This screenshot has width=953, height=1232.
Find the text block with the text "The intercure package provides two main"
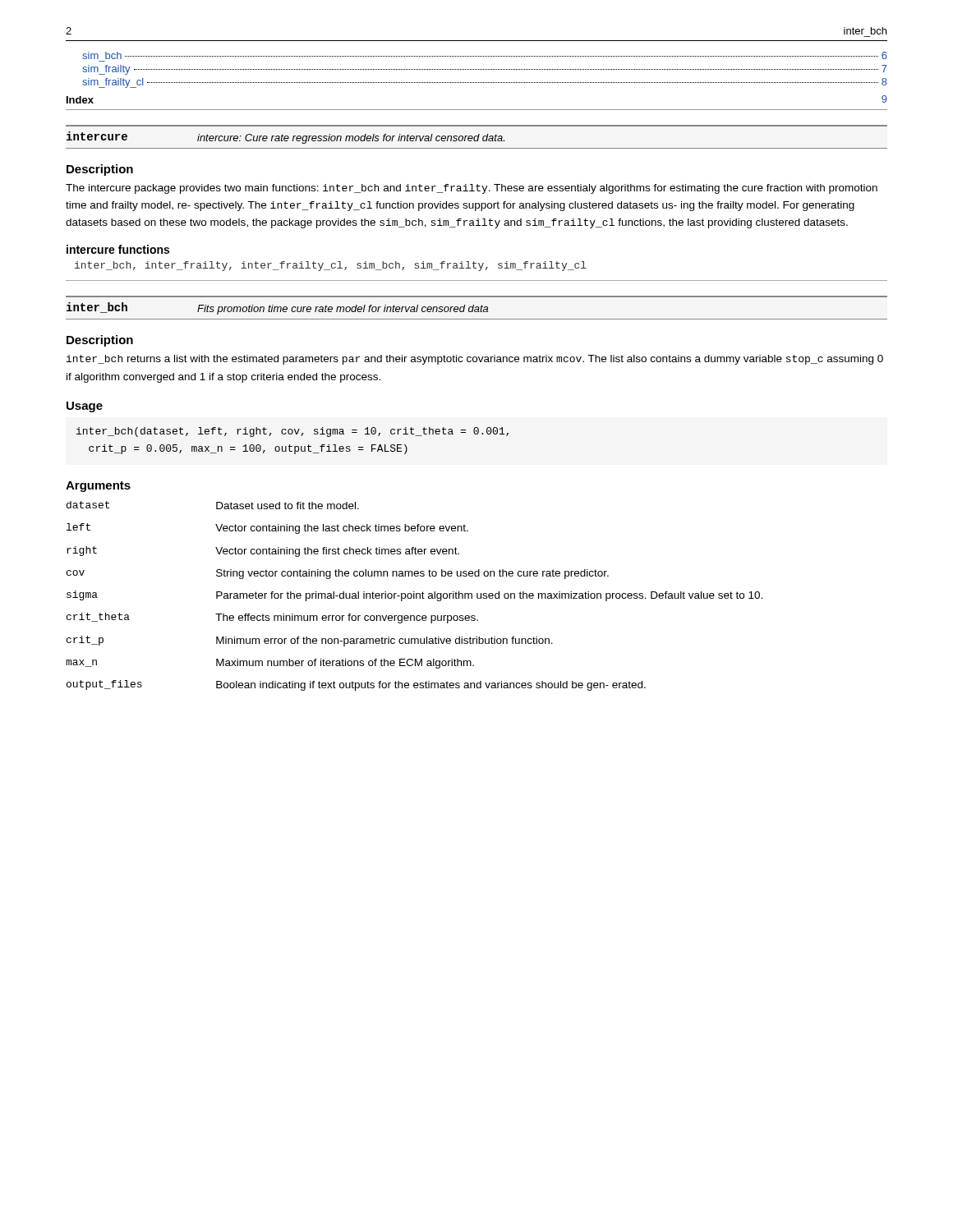[x=472, y=205]
